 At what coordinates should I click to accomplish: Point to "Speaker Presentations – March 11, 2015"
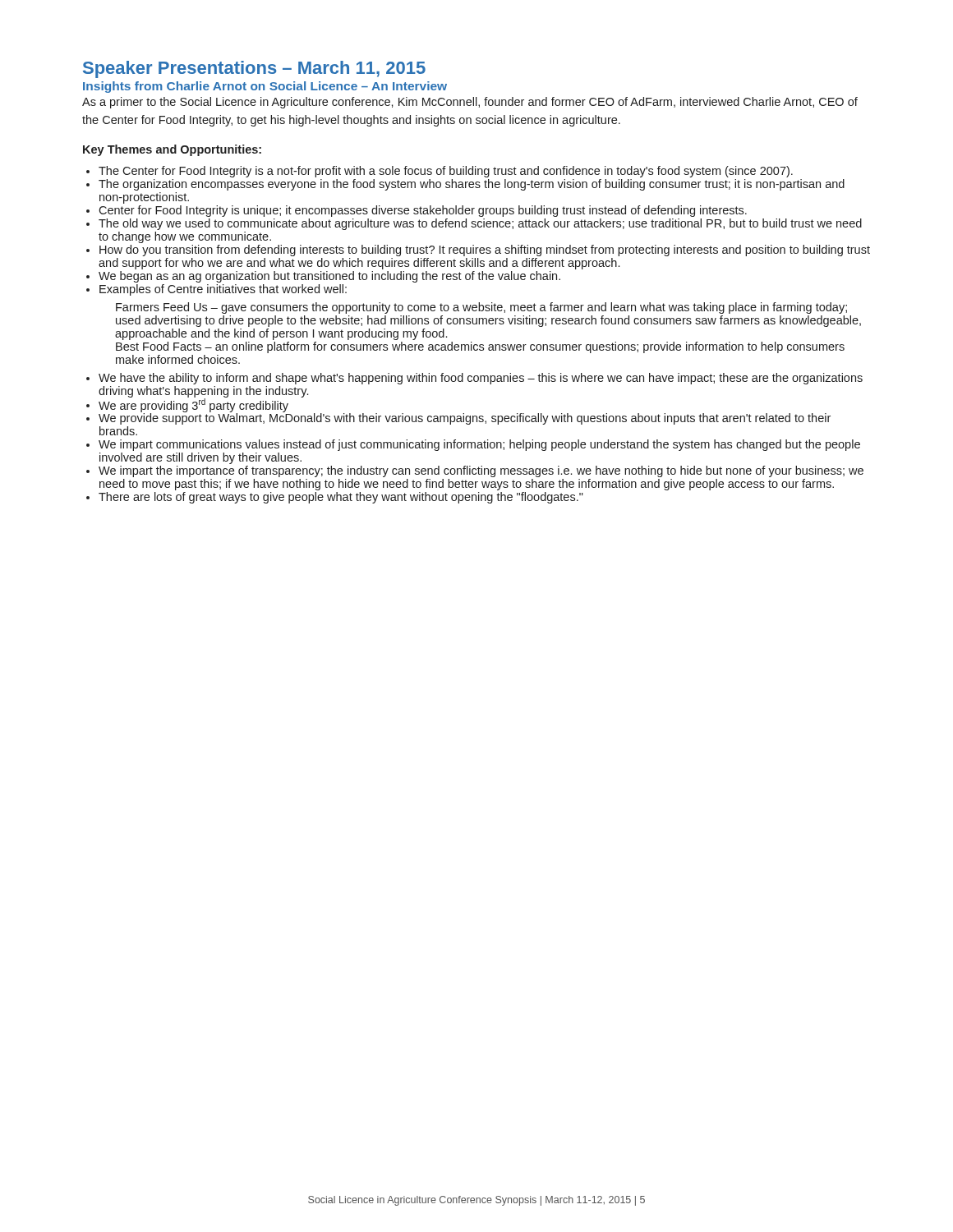(254, 68)
